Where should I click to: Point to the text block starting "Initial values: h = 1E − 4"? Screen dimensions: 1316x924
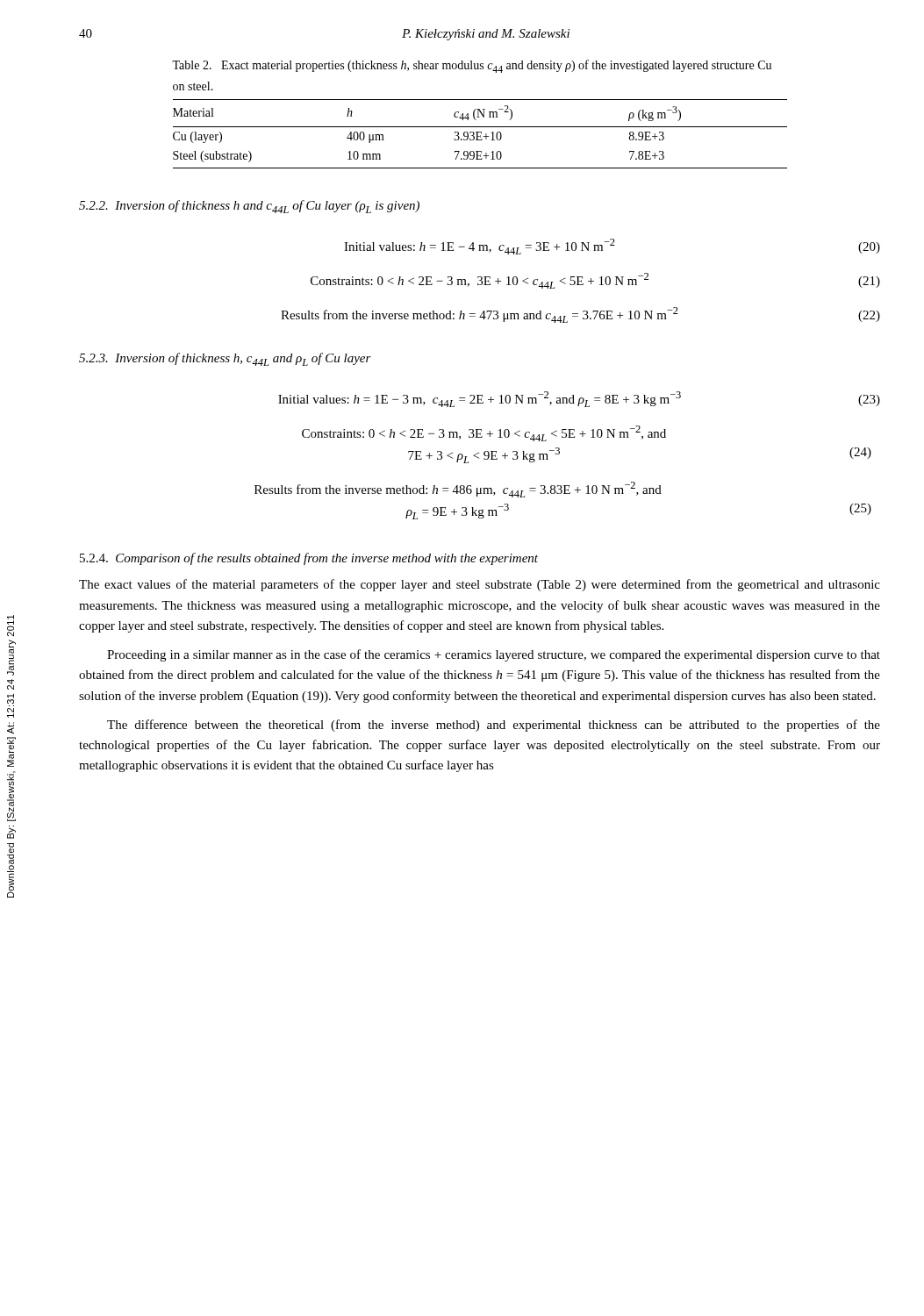click(x=612, y=247)
